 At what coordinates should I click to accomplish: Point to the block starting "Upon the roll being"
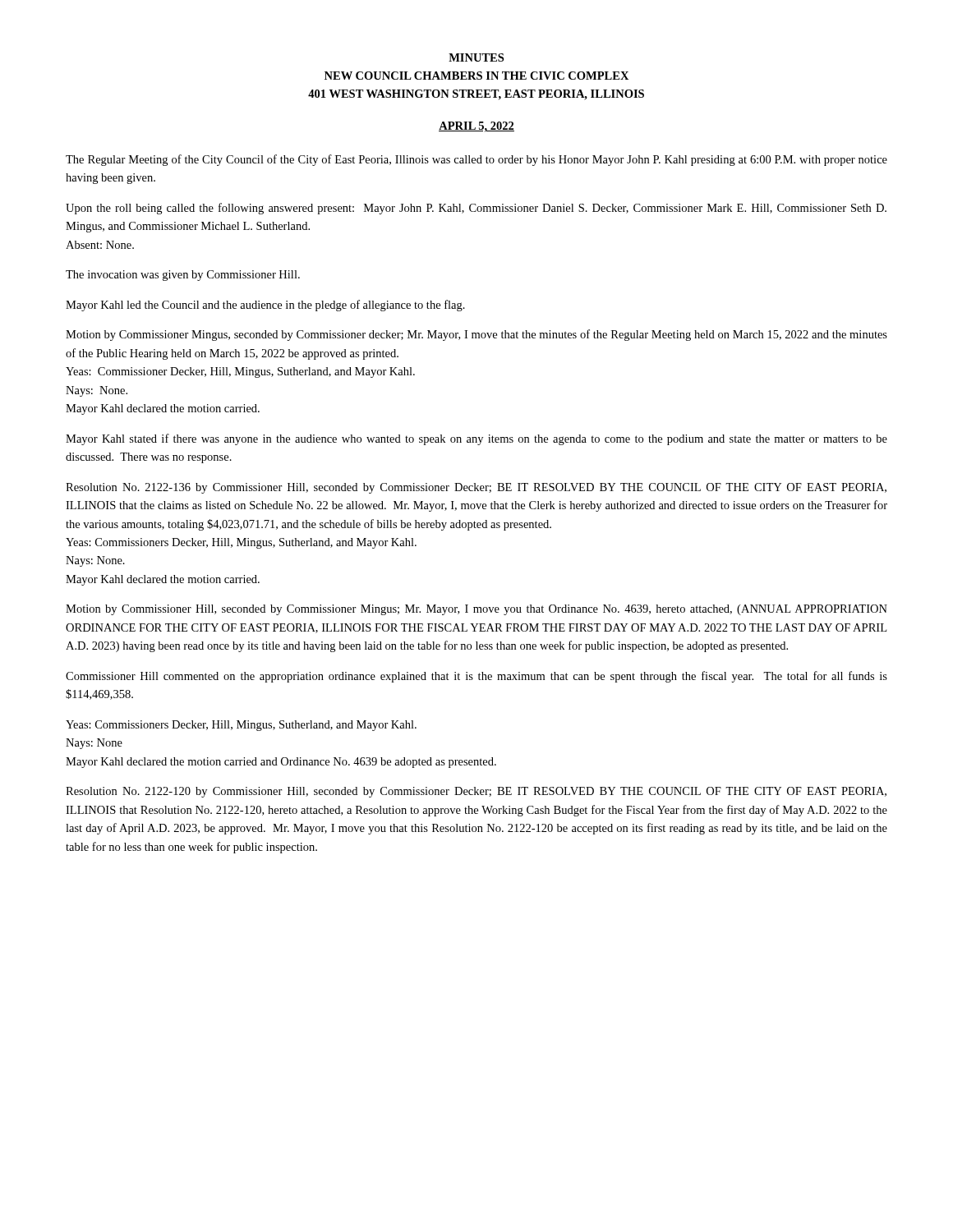[x=476, y=209]
